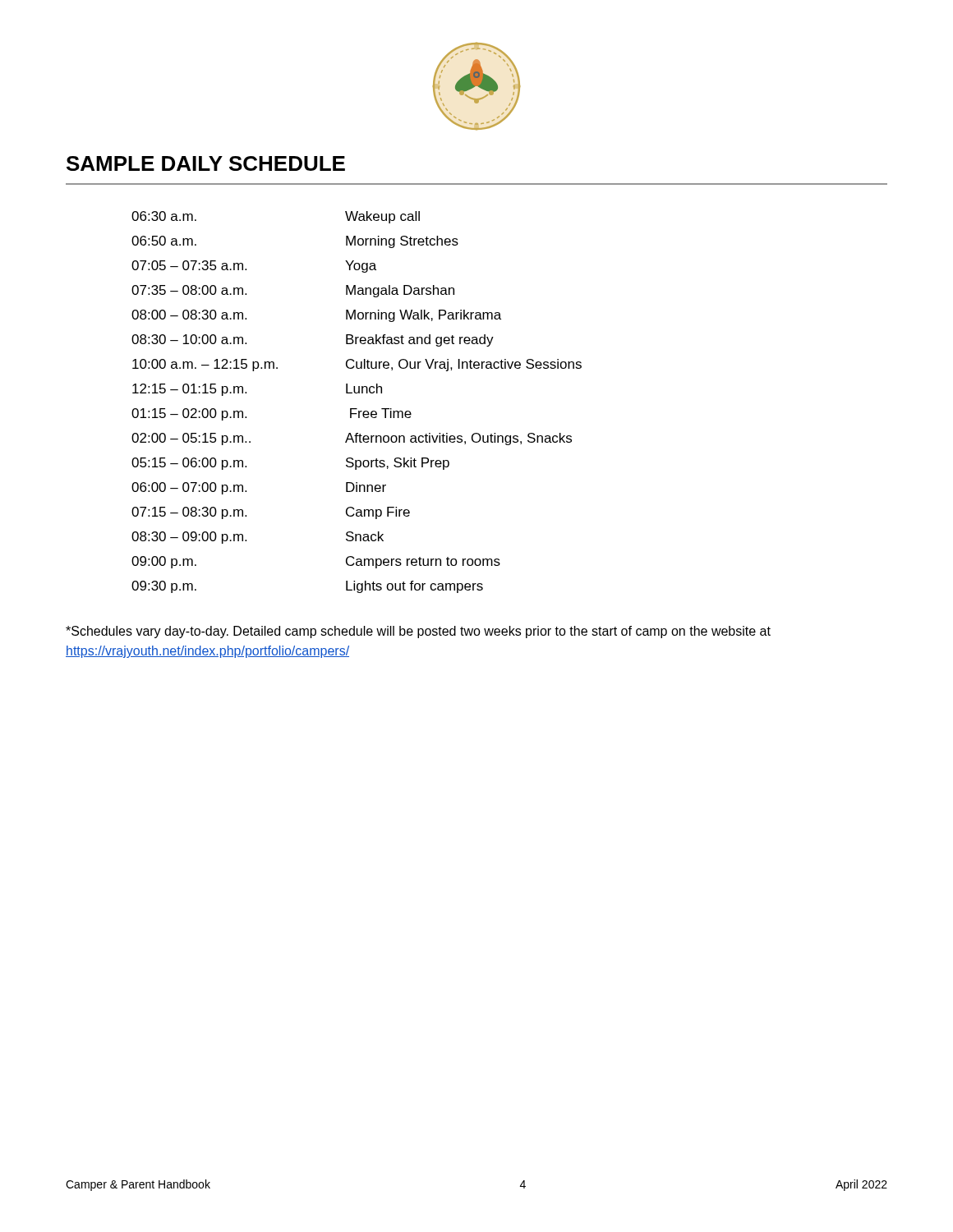
Task: Locate the logo
Action: pyautogui.click(x=476, y=76)
